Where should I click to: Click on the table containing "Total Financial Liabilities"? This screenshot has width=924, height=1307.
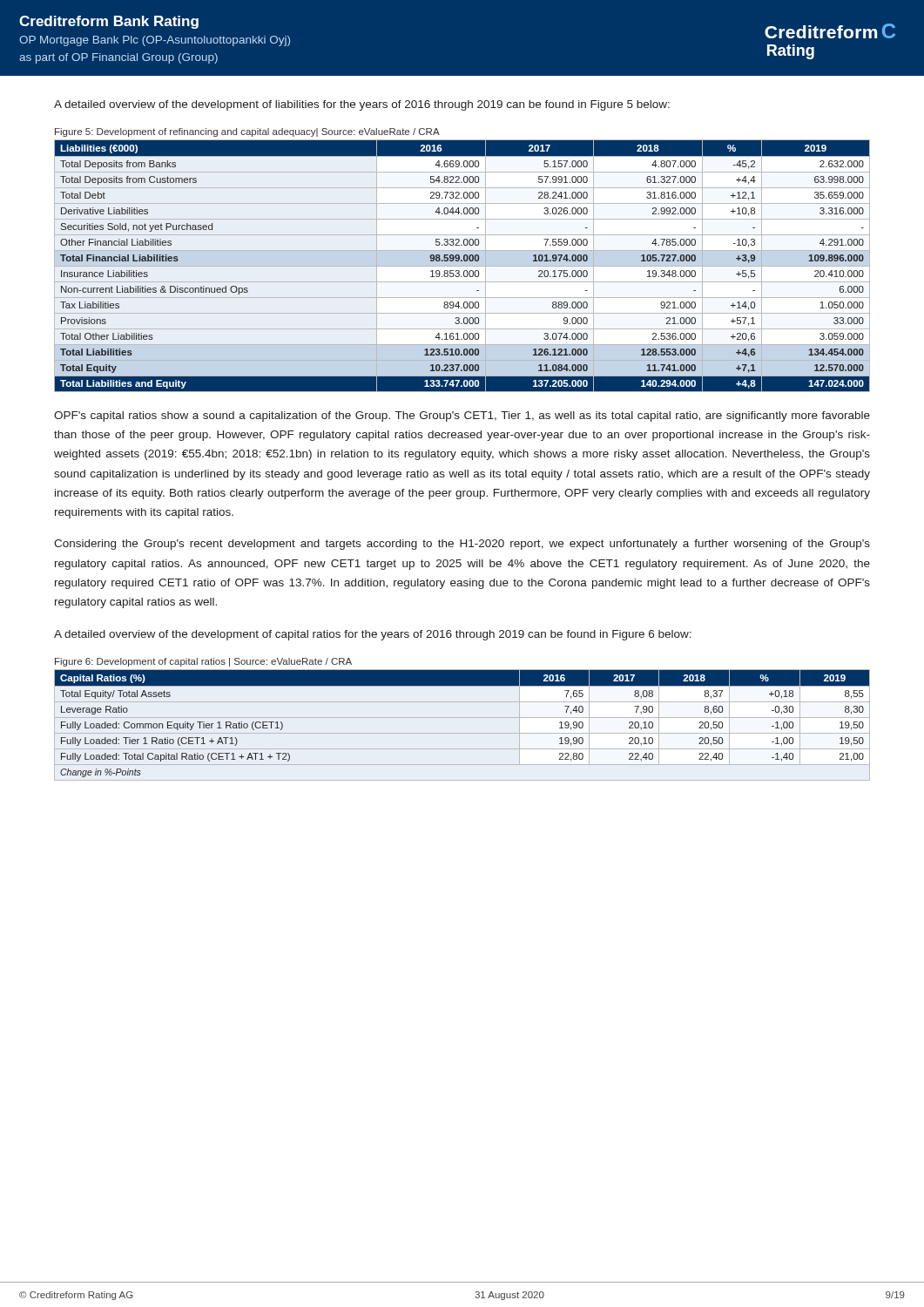pyautogui.click(x=462, y=266)
